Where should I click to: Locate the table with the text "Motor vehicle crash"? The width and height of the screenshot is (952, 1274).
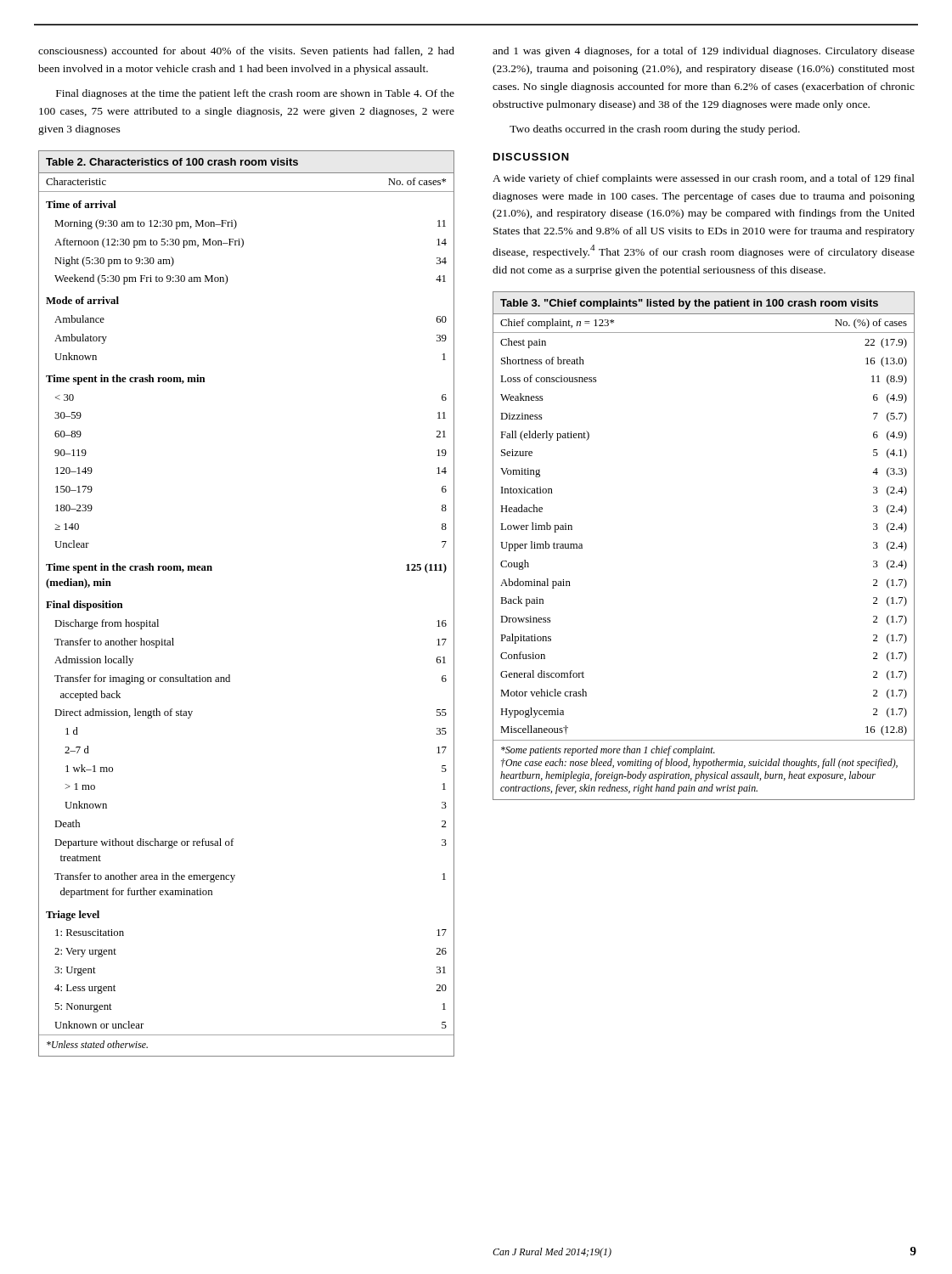pyautogui.click(x=704, y=545)
